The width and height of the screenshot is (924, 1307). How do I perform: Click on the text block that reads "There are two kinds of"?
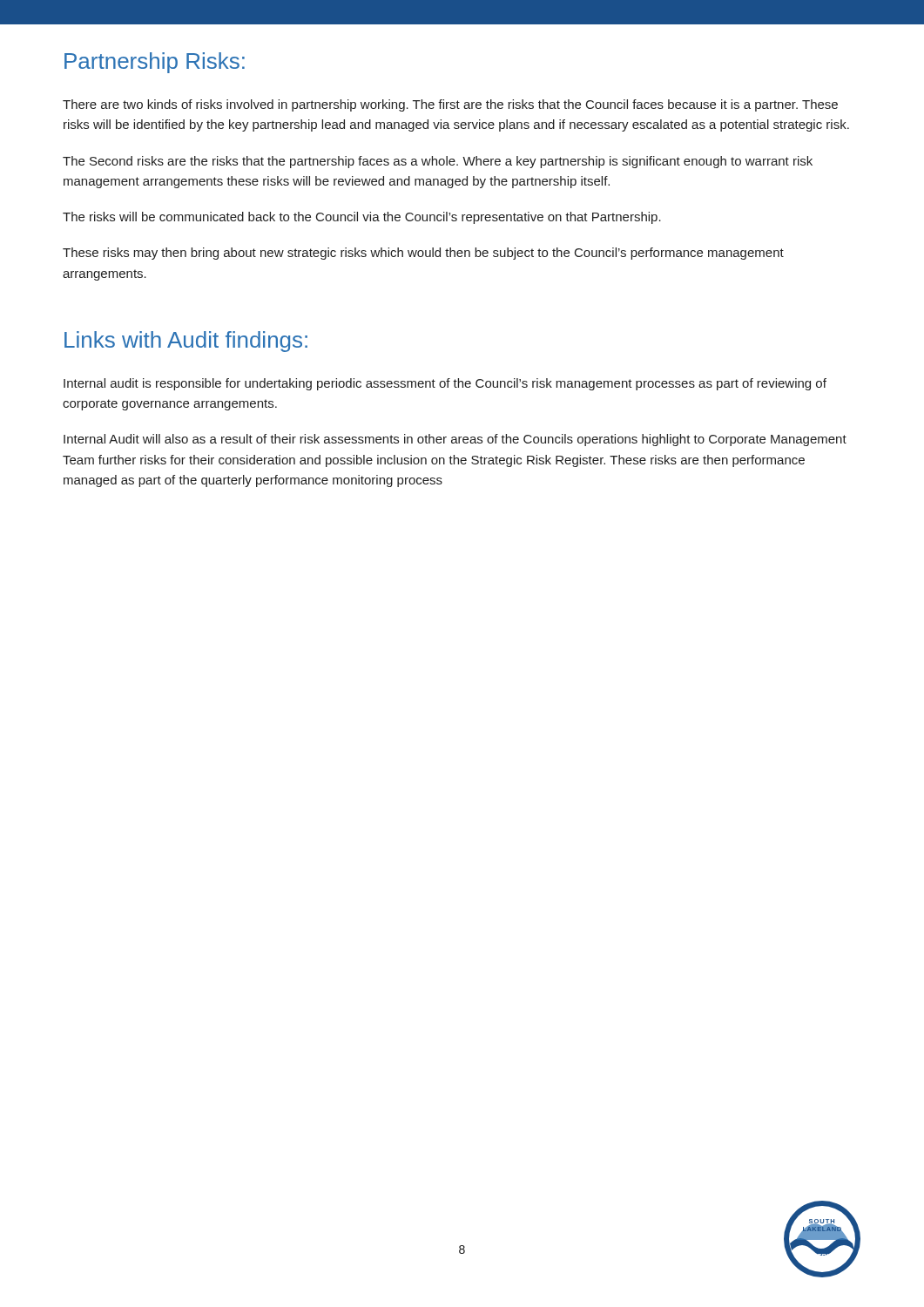click(x=456, y=114)
